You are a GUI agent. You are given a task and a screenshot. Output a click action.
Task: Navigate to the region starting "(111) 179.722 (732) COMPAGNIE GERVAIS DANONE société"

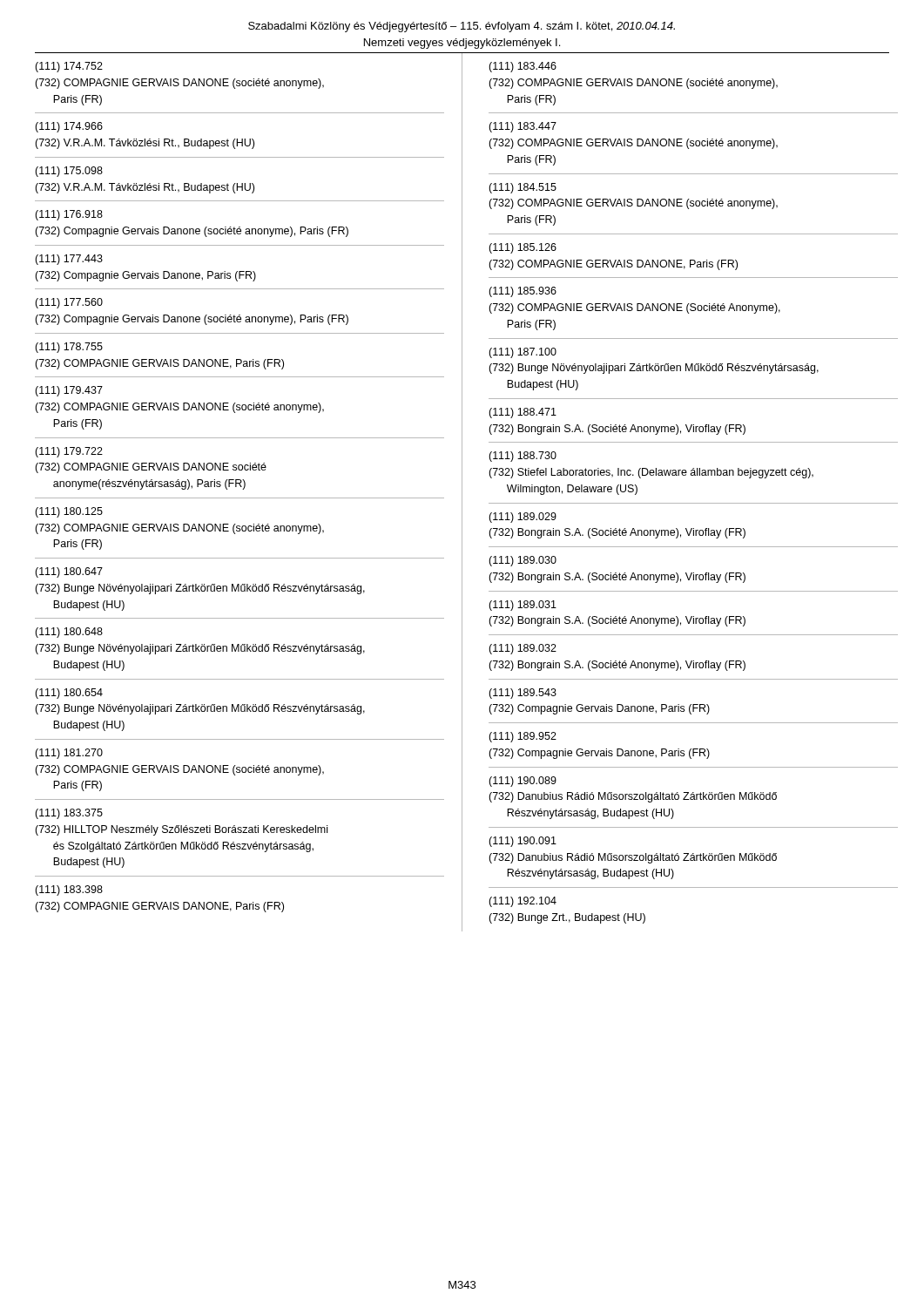click(x=151, y=467)
